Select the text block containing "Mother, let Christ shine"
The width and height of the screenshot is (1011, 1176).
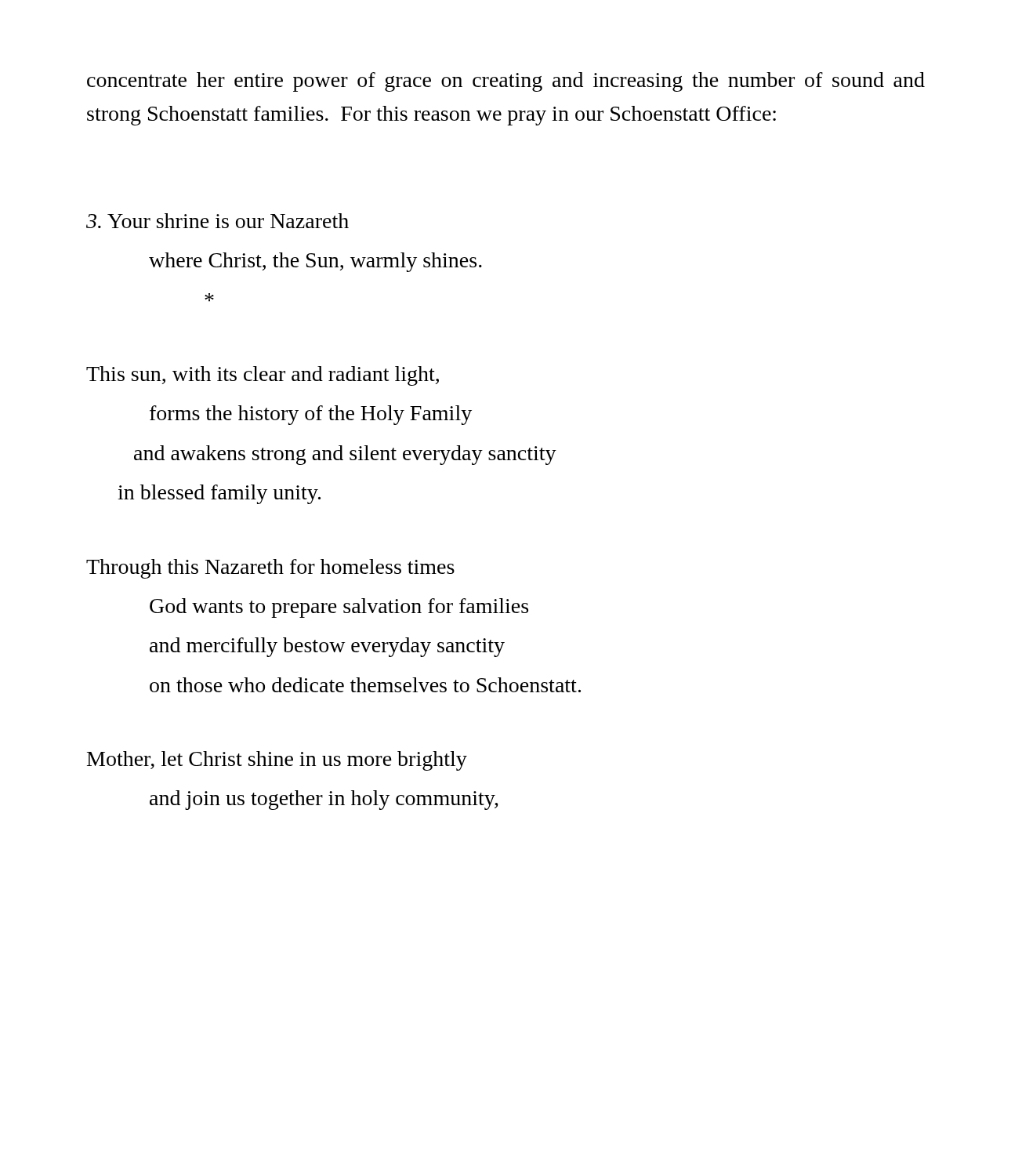277,761
